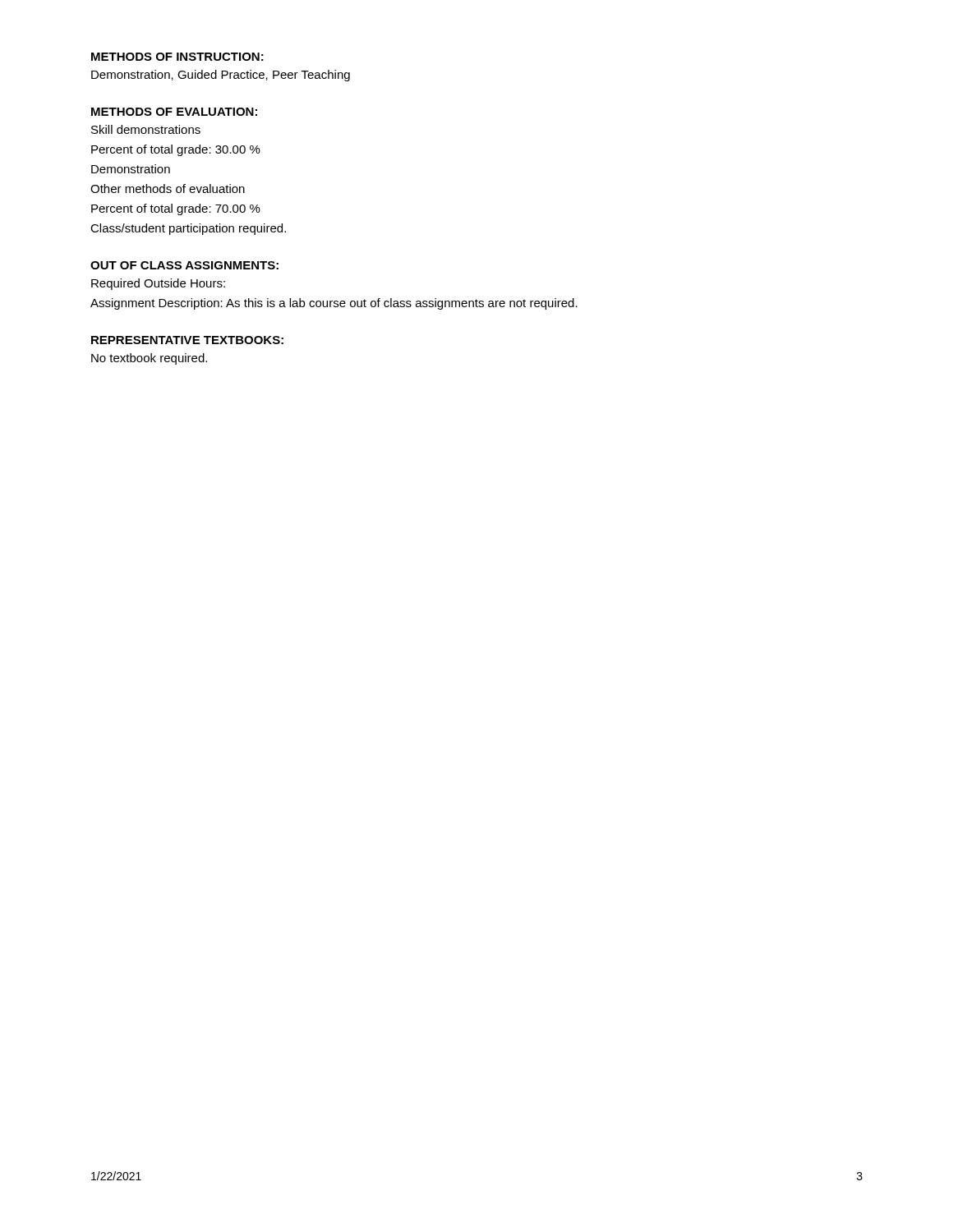
Task: Select the region starting "REPRESENTATIVE TEXTBOOKS:"
Action: tap(187, 340)
